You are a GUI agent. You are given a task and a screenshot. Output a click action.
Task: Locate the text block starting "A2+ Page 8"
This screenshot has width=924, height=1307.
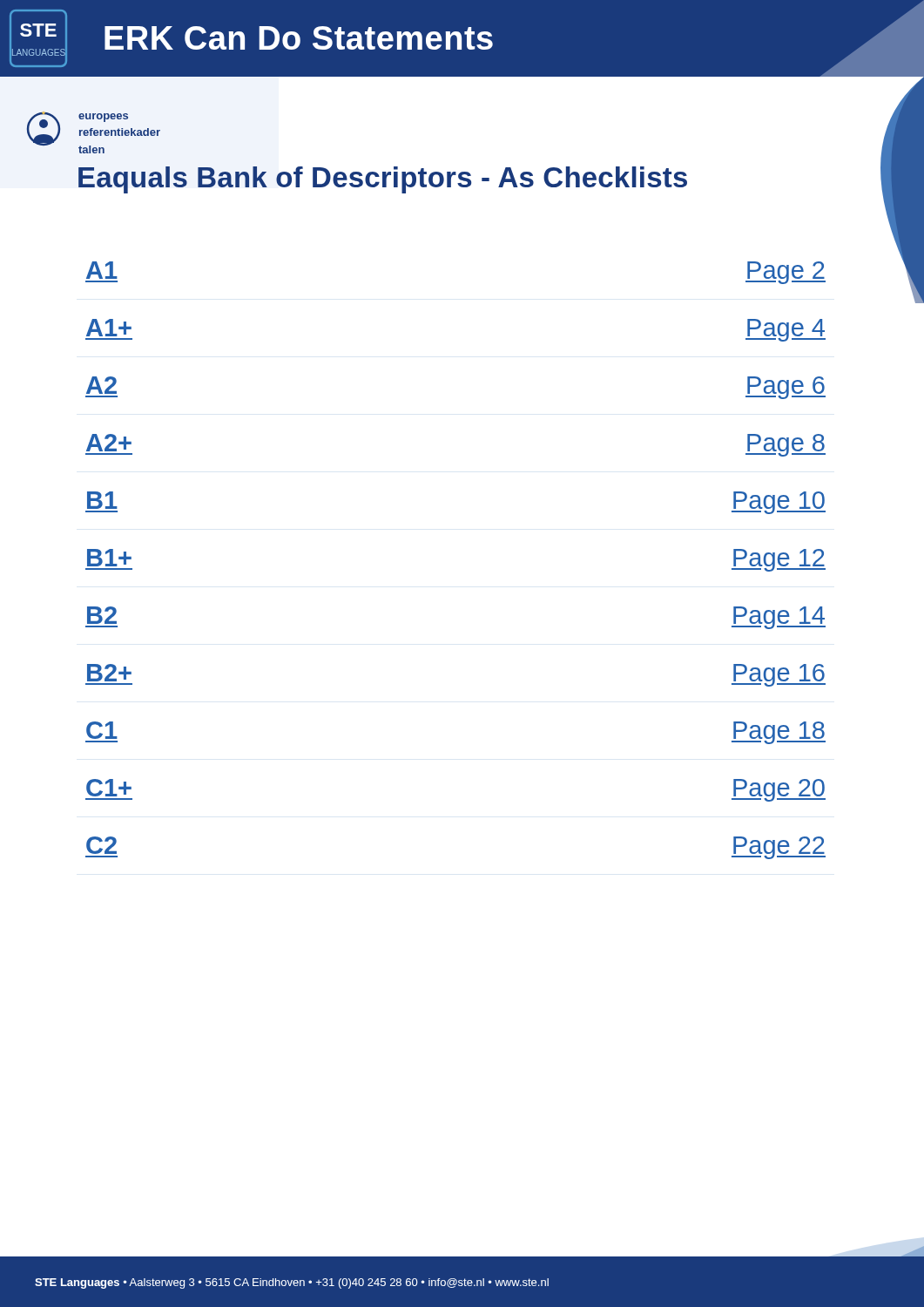coord(108,445)
